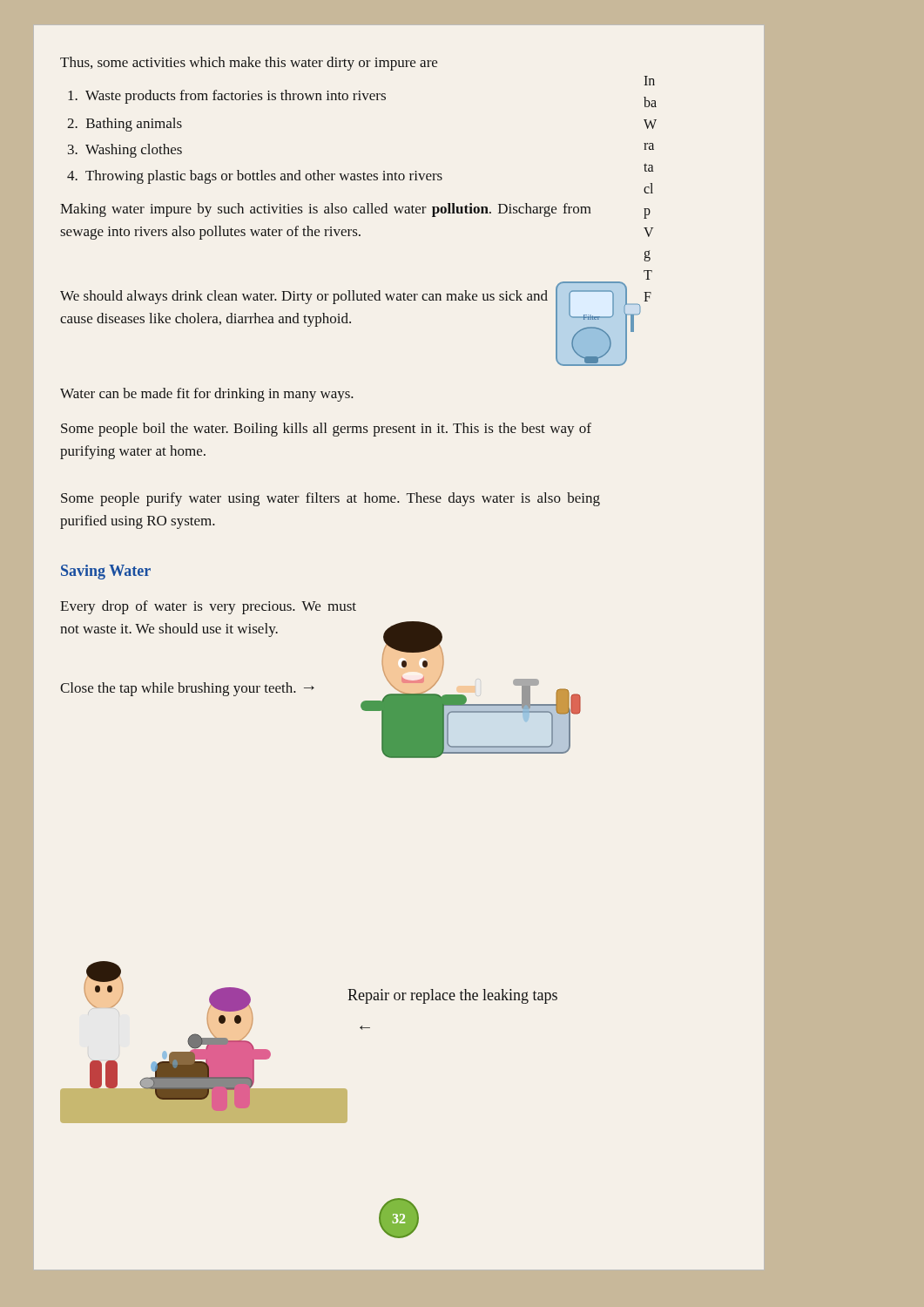The image size is (924, 1307).
Task: Where does it say "3. Washing clothes"?
Action: point(125,149)
